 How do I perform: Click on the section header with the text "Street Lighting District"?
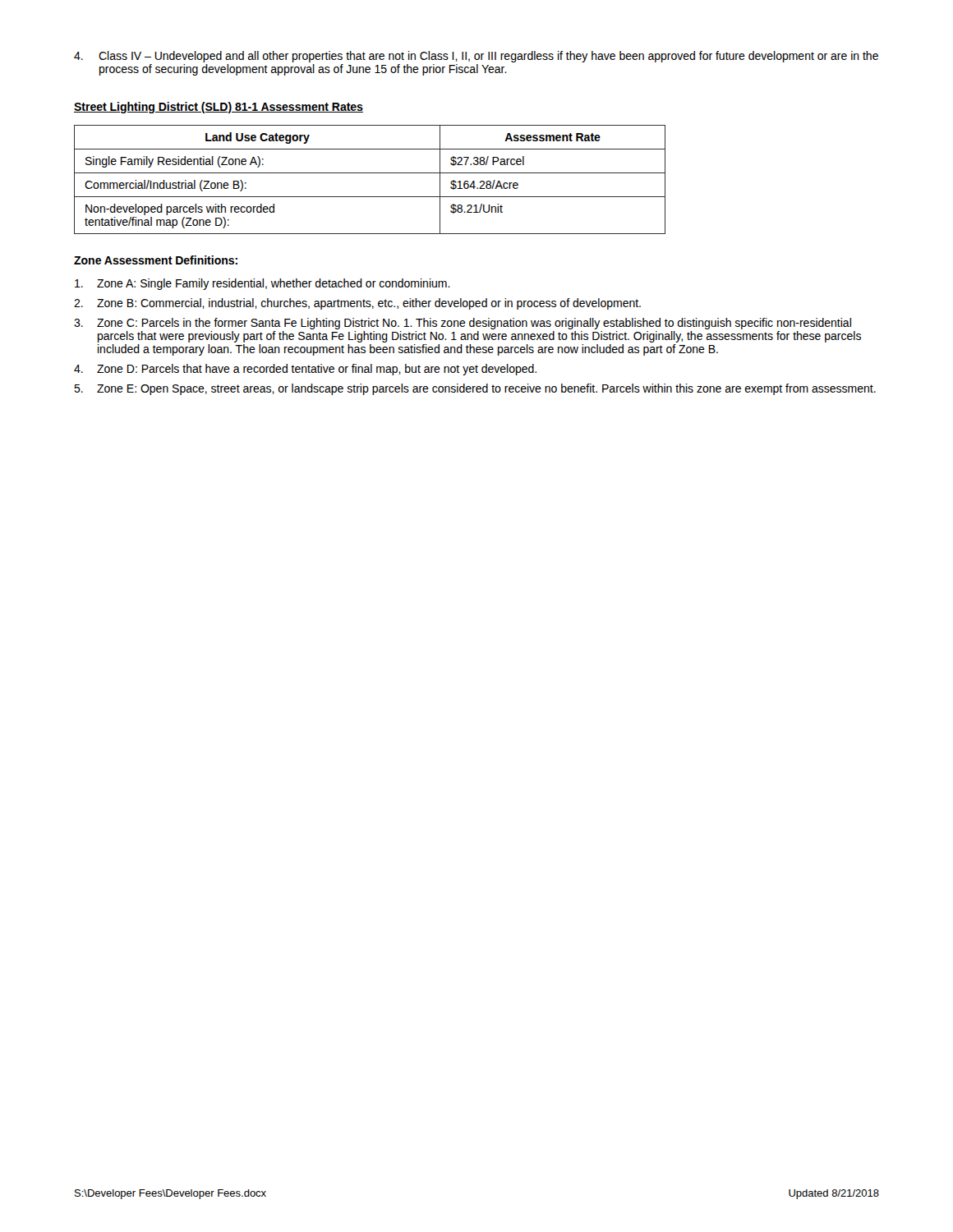point(219,107)
